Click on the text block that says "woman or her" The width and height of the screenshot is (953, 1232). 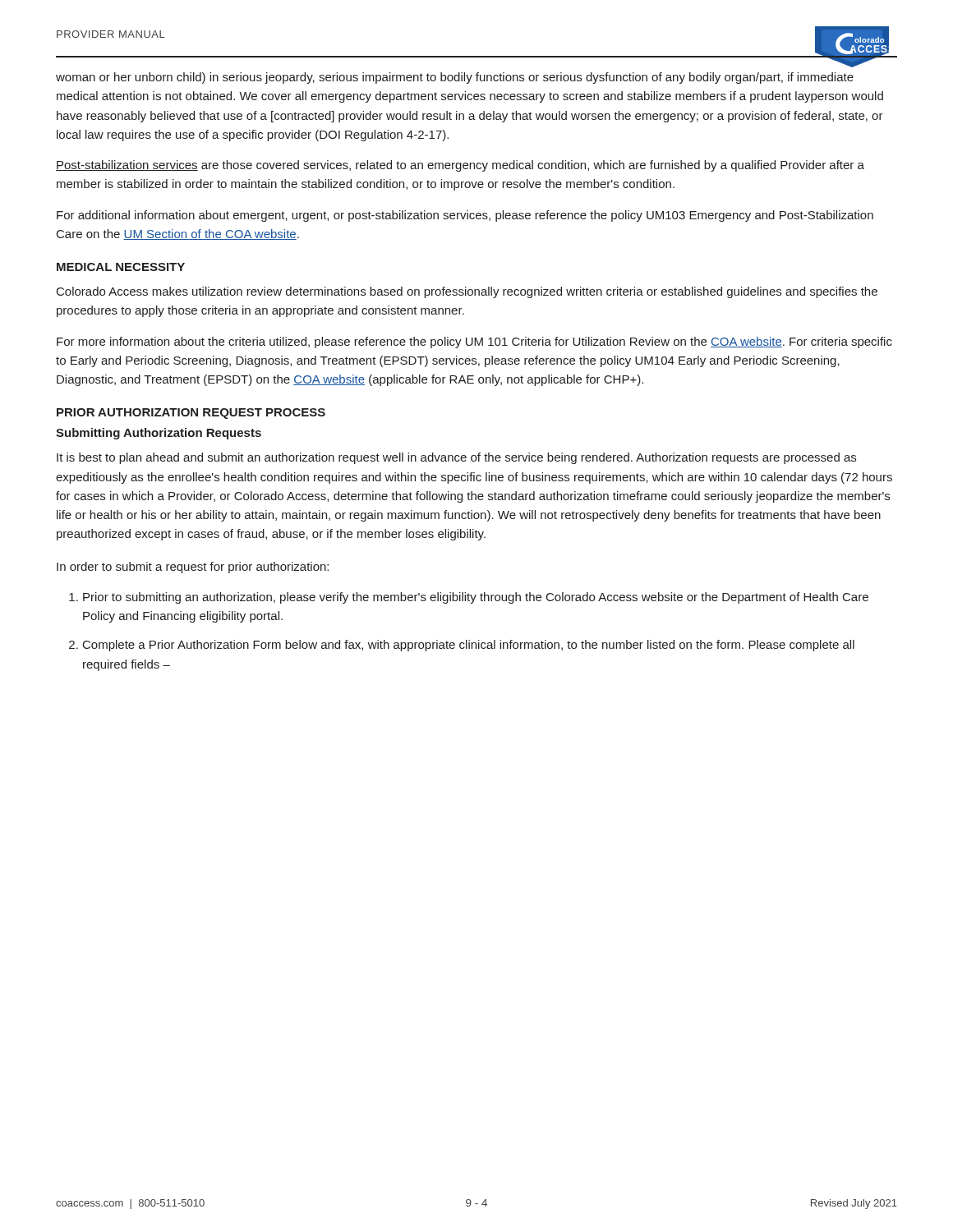[476, 106]
